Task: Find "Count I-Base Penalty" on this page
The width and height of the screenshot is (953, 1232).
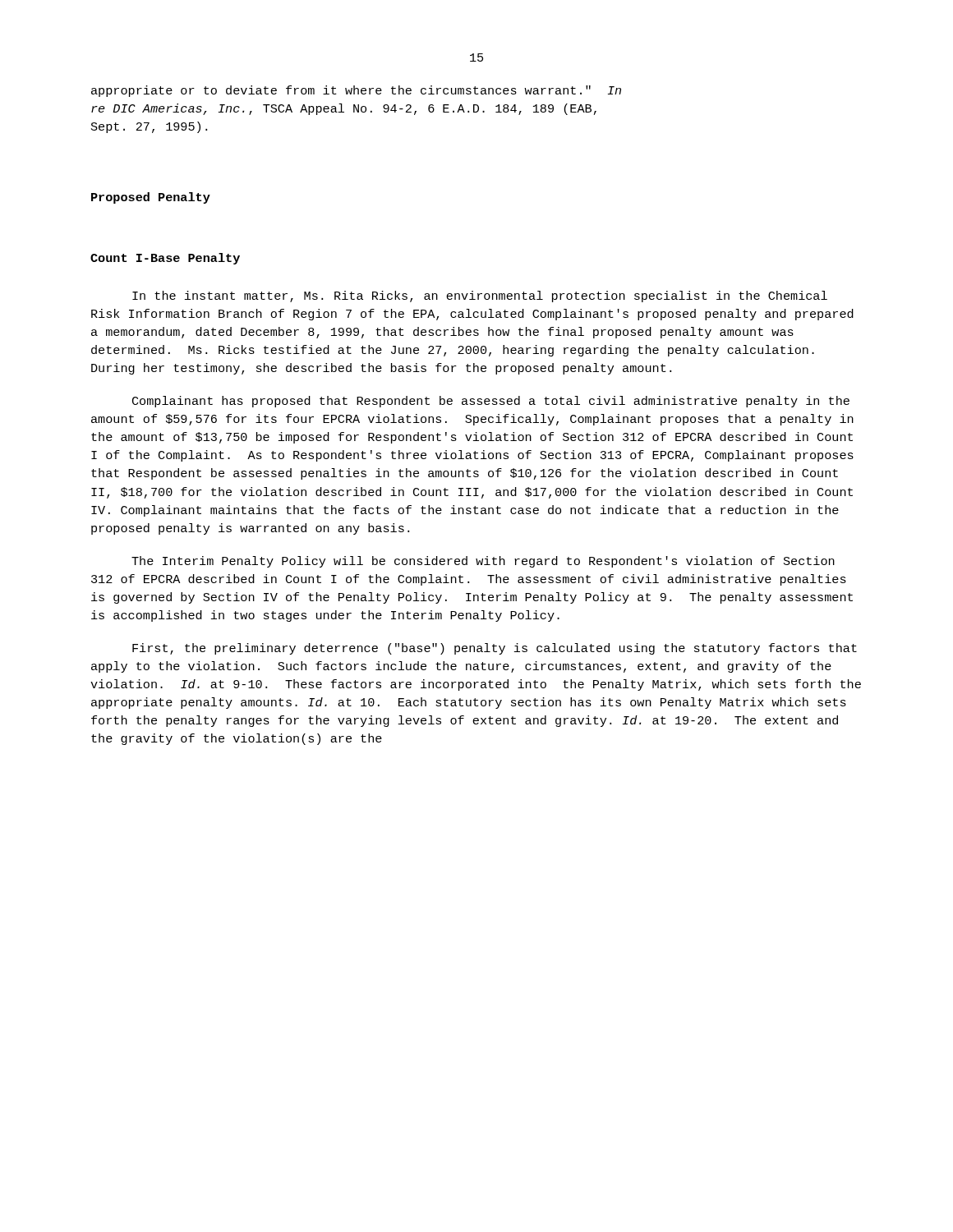Action: [x=165, y=259]
